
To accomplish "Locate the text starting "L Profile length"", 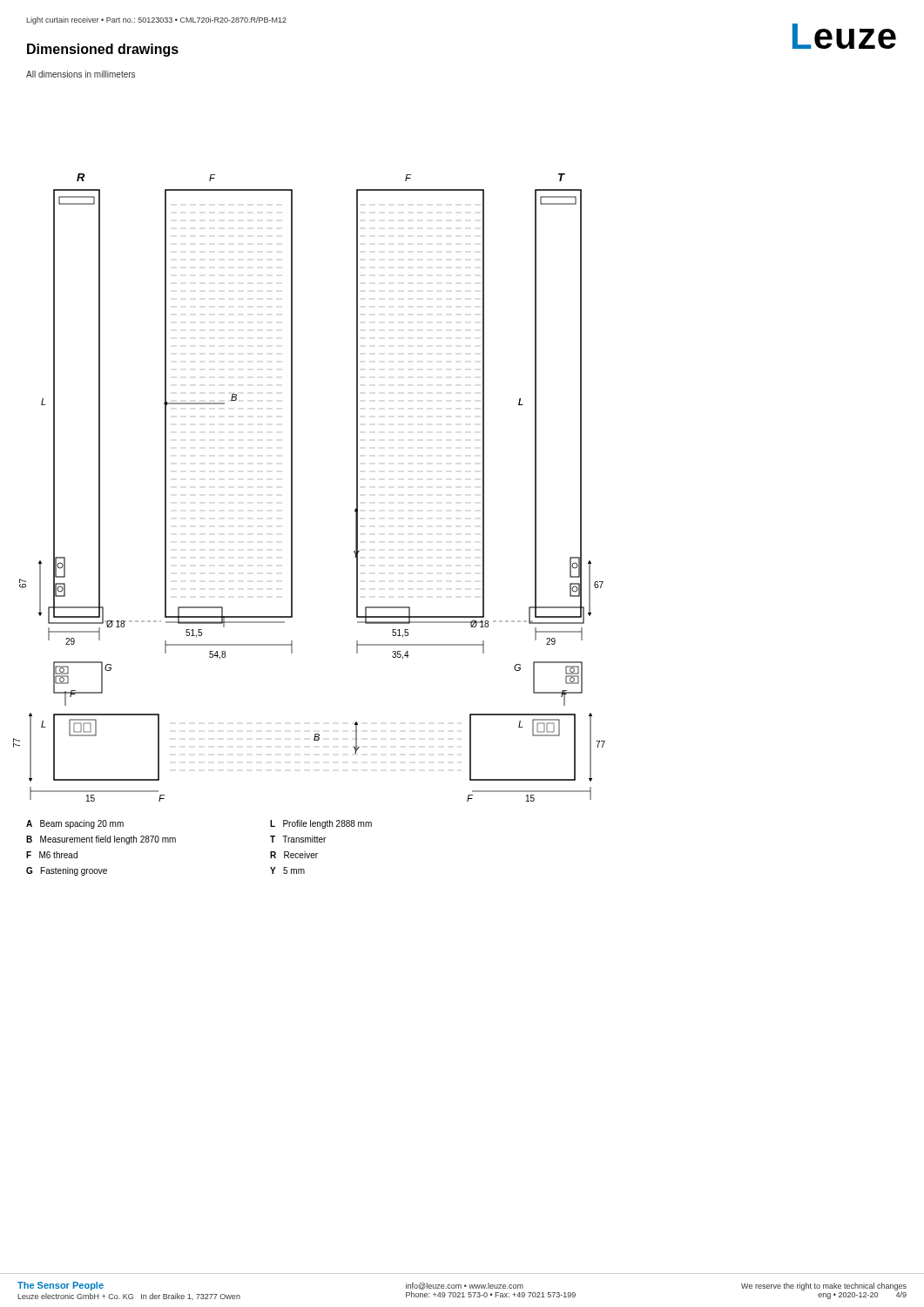I will coord(321,824).
